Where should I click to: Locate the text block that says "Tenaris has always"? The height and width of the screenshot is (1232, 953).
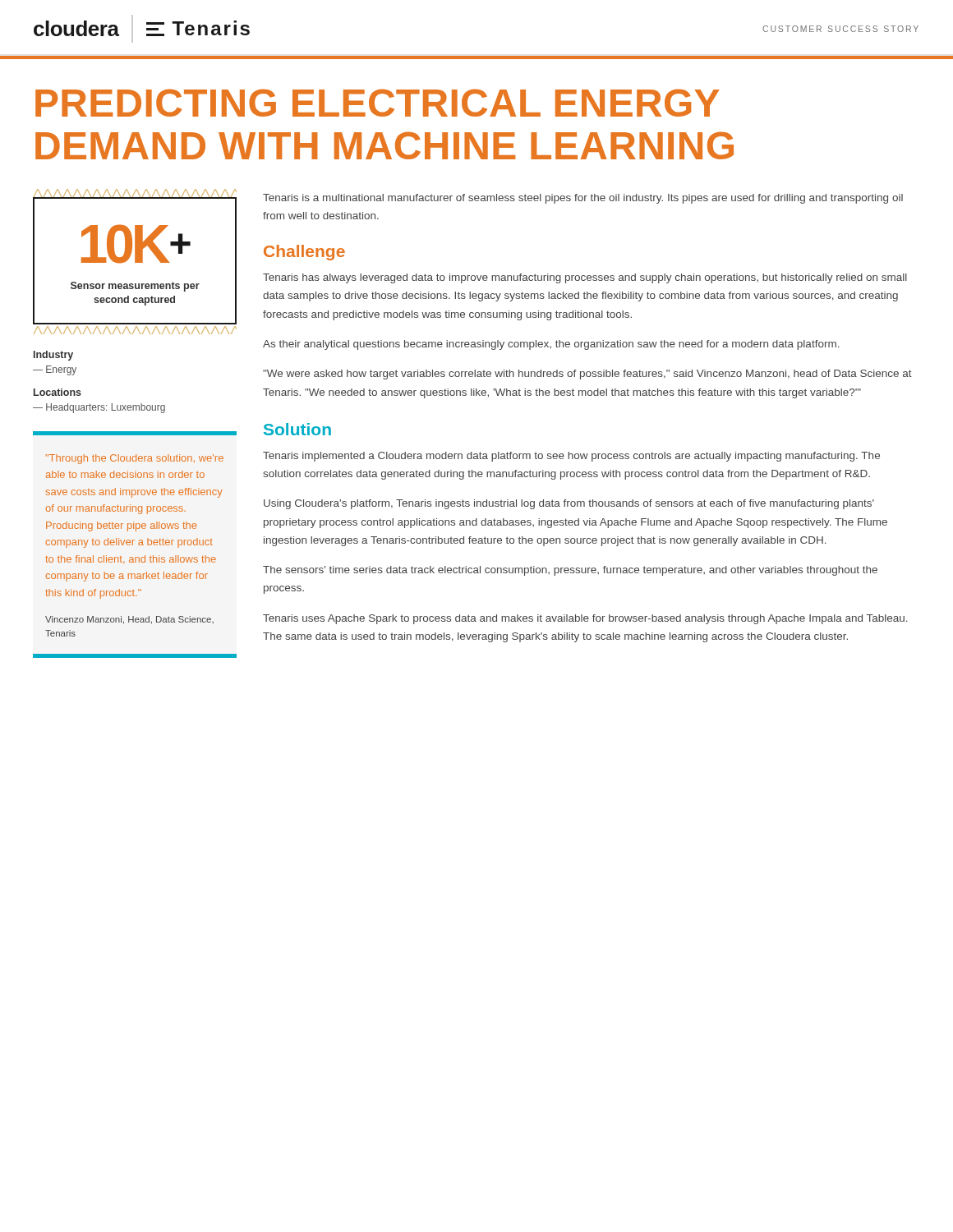click(x=585, y=296)
